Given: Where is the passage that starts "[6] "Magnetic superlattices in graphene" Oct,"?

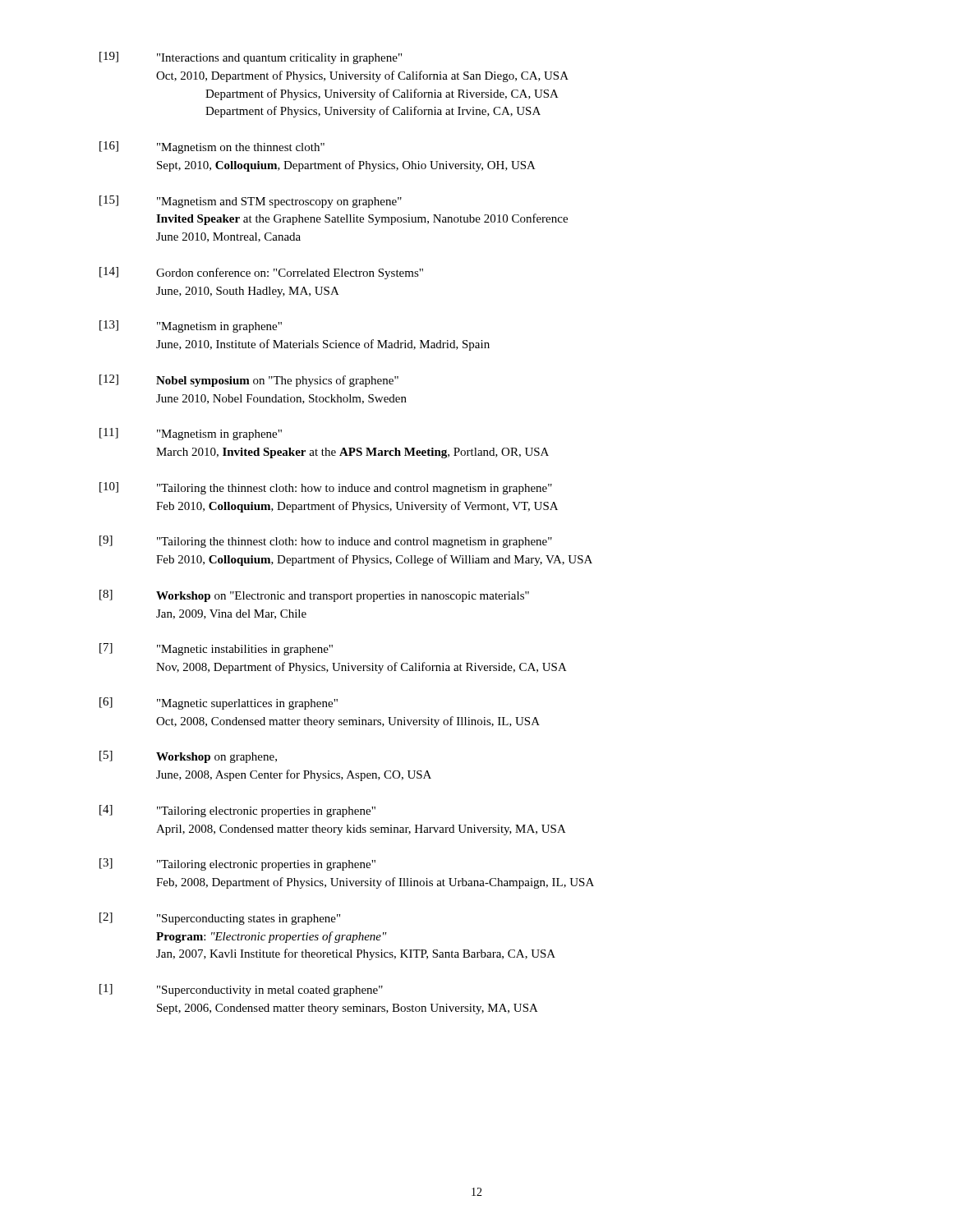Looking at the screenshot, I should [x=476, y=712].
